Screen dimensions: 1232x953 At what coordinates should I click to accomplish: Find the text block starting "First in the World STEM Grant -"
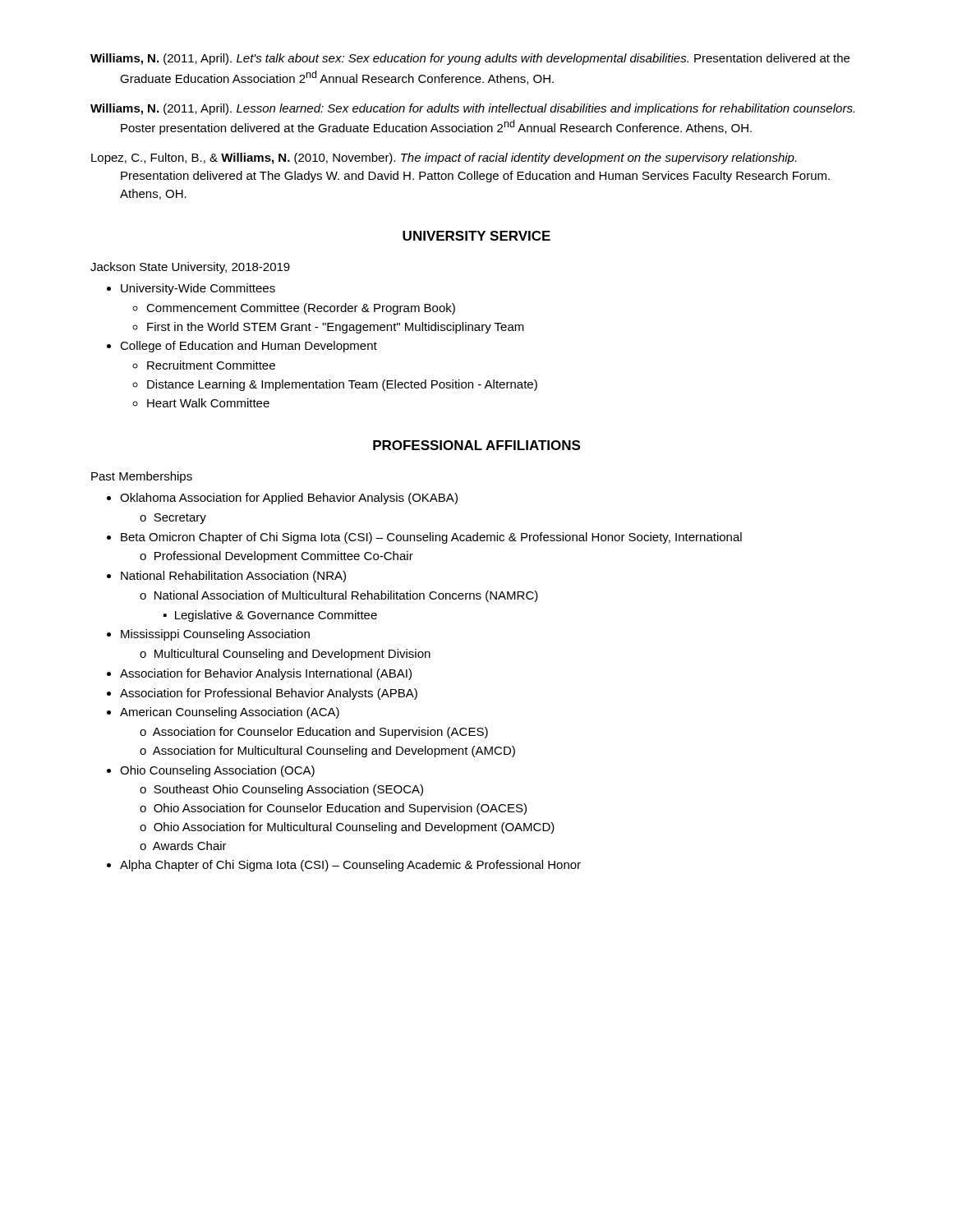click(335, 326)
